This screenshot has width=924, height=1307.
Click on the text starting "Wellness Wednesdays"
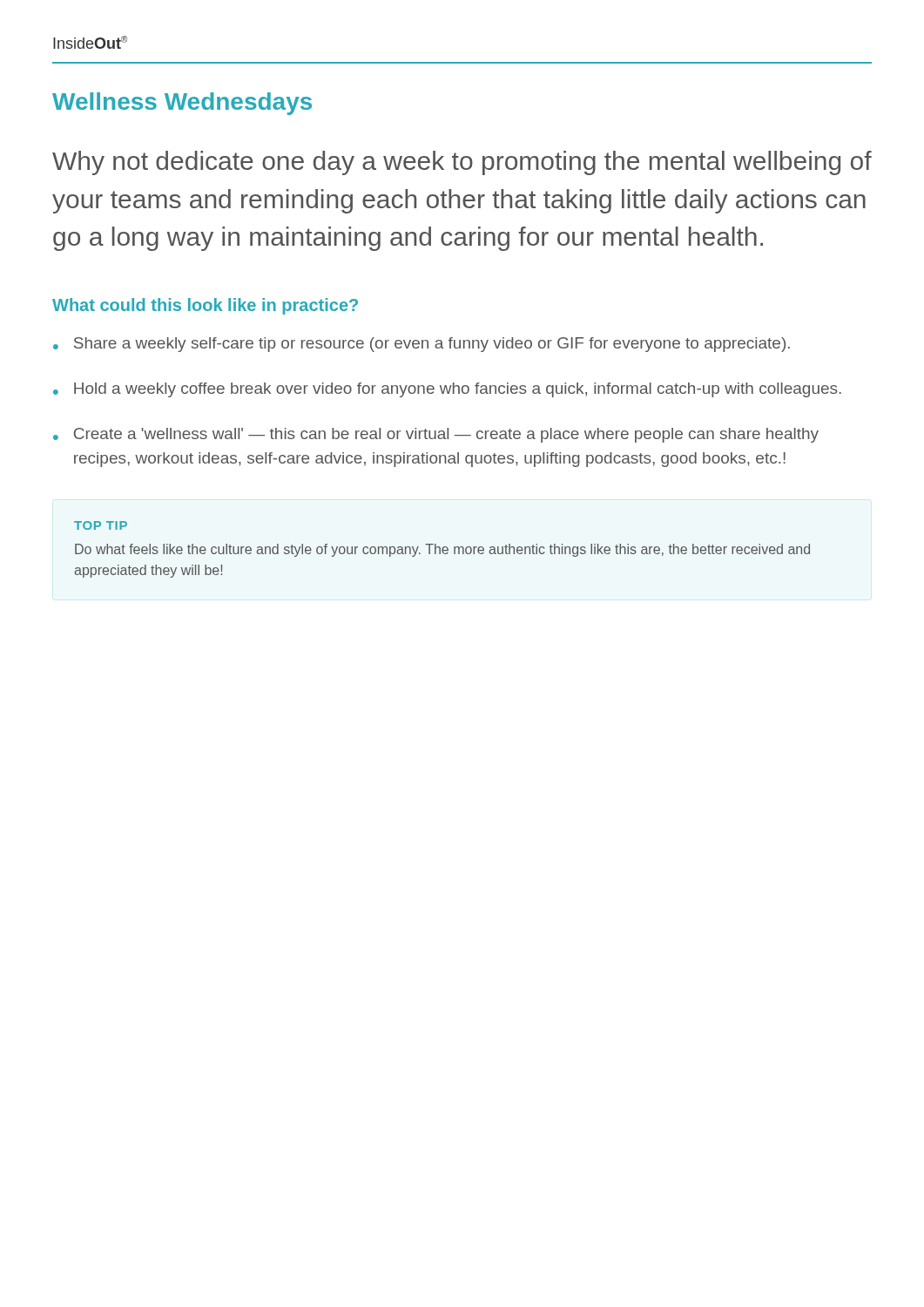pyautogui.click(x=183, y=101)
